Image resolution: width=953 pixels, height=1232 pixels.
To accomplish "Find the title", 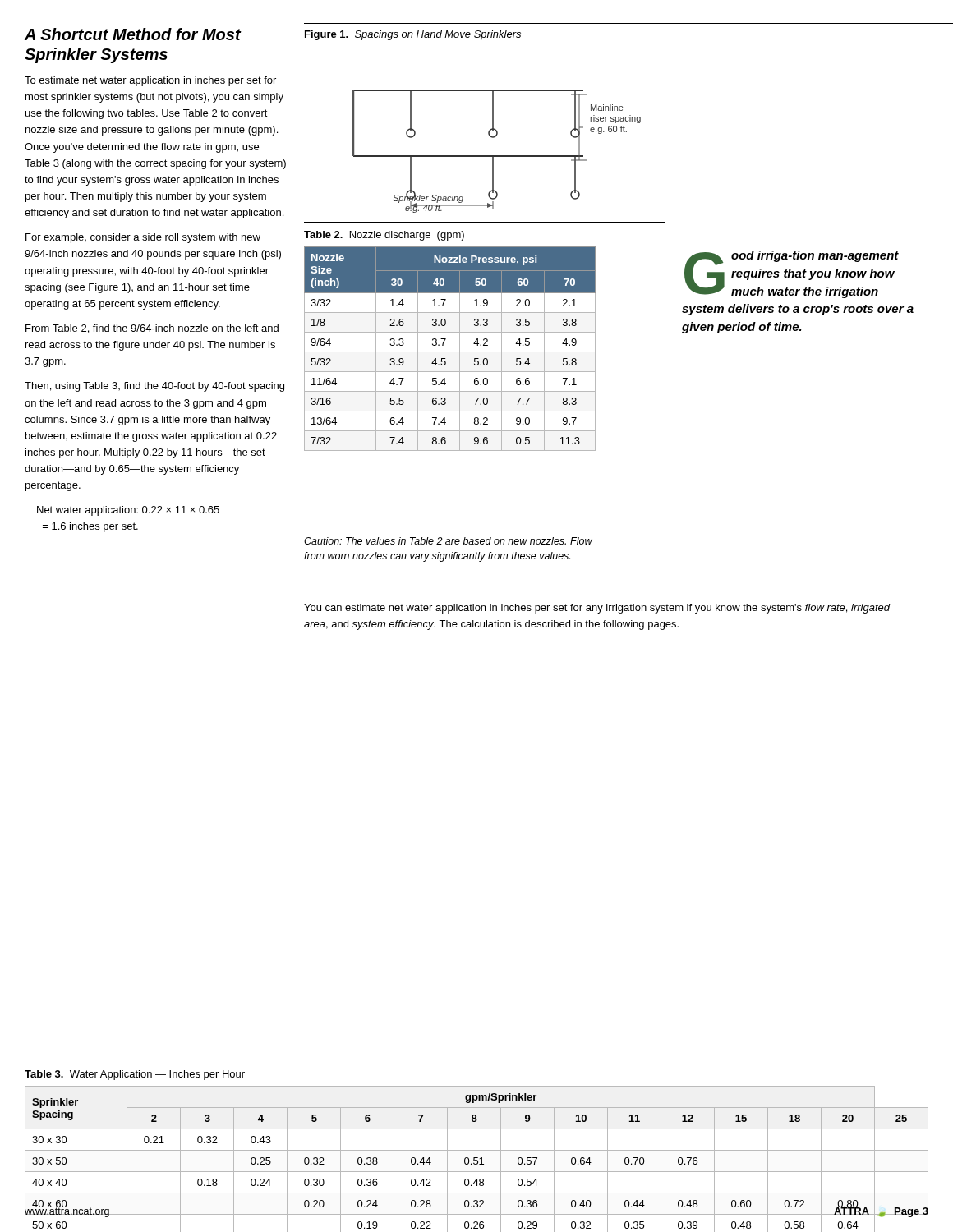I will (133, 44).
